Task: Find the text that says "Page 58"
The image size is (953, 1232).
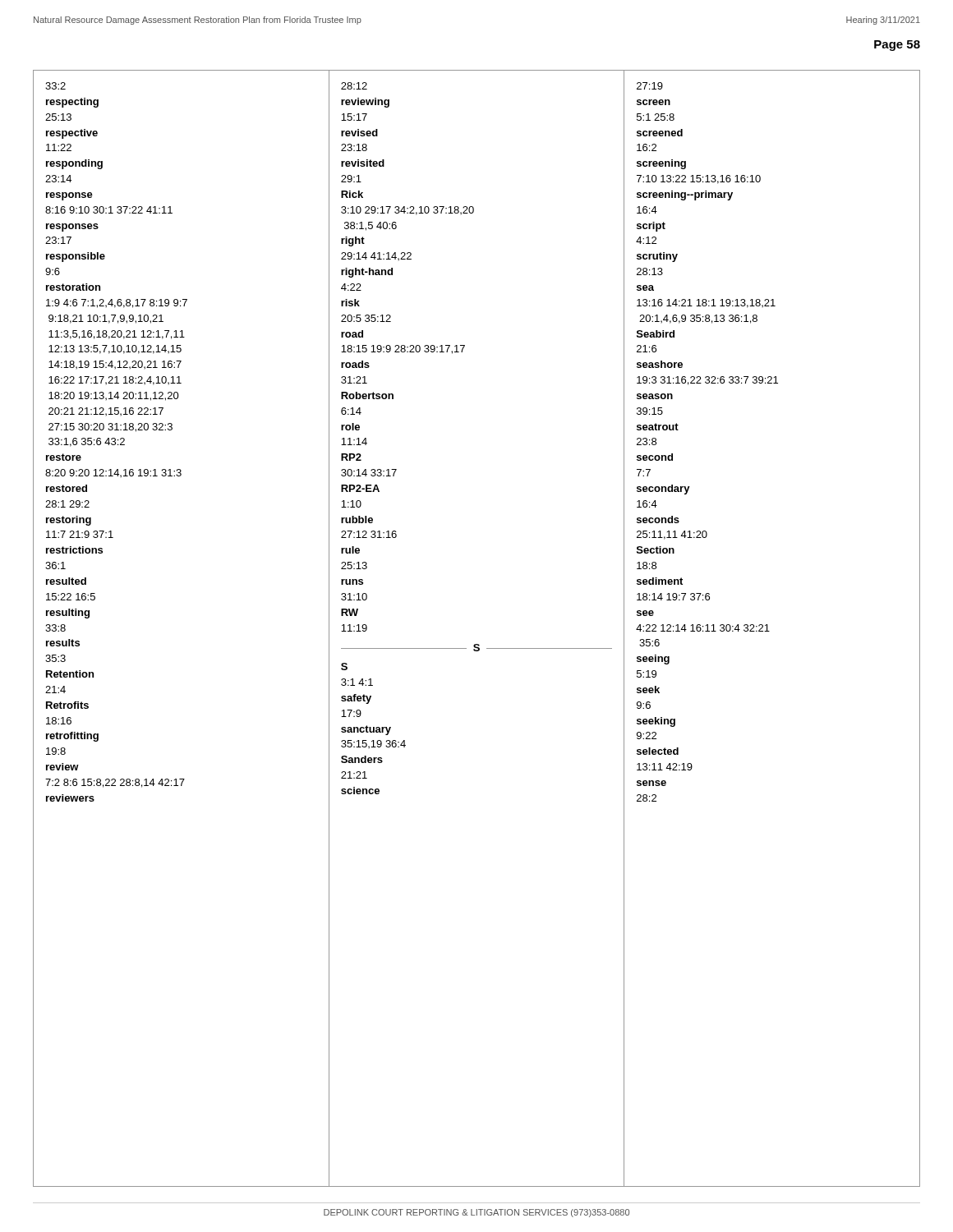Action: [x=897, y=44]
